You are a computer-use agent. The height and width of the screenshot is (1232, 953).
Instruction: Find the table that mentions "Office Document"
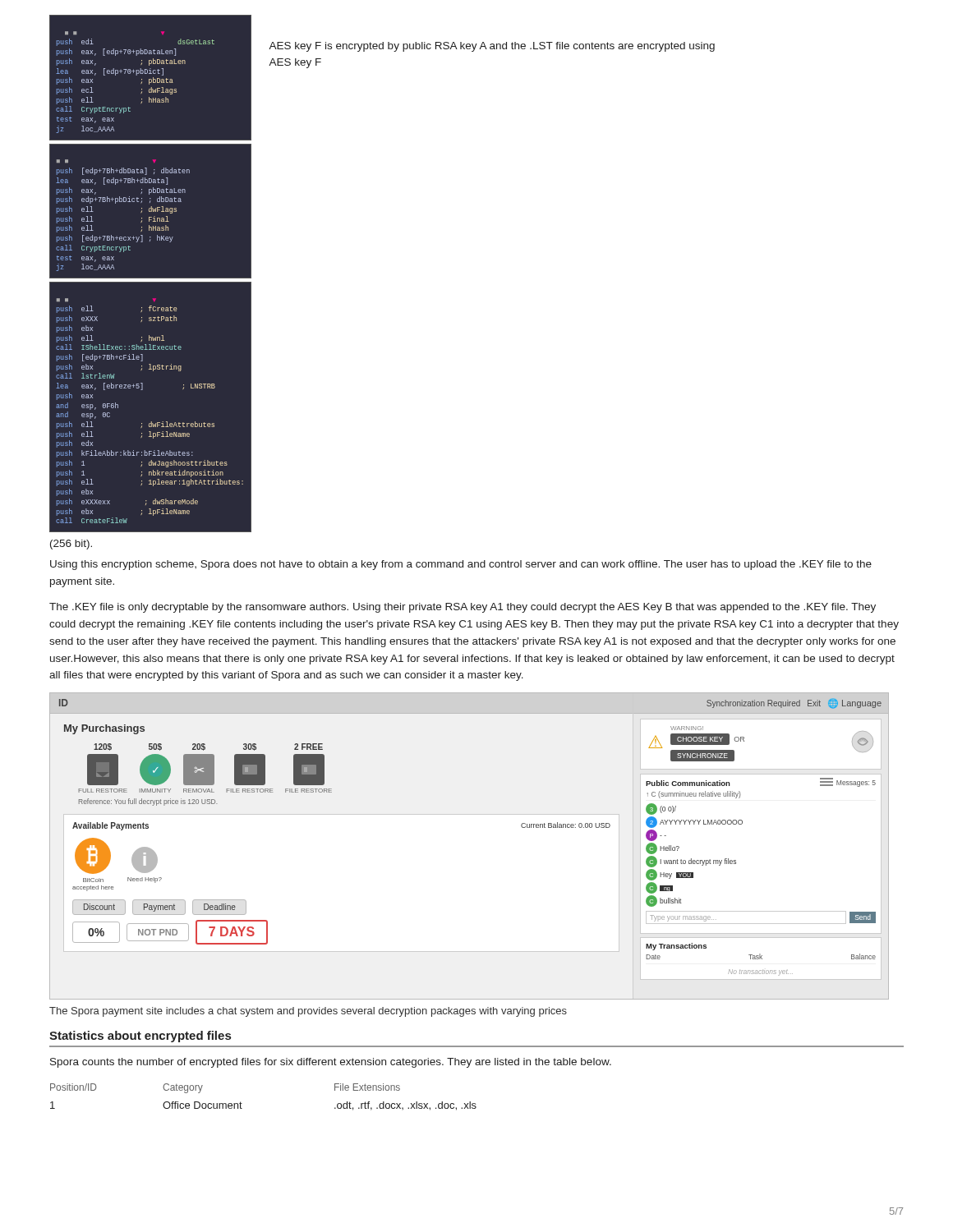pyautogui.click(x=476, y=1097)
